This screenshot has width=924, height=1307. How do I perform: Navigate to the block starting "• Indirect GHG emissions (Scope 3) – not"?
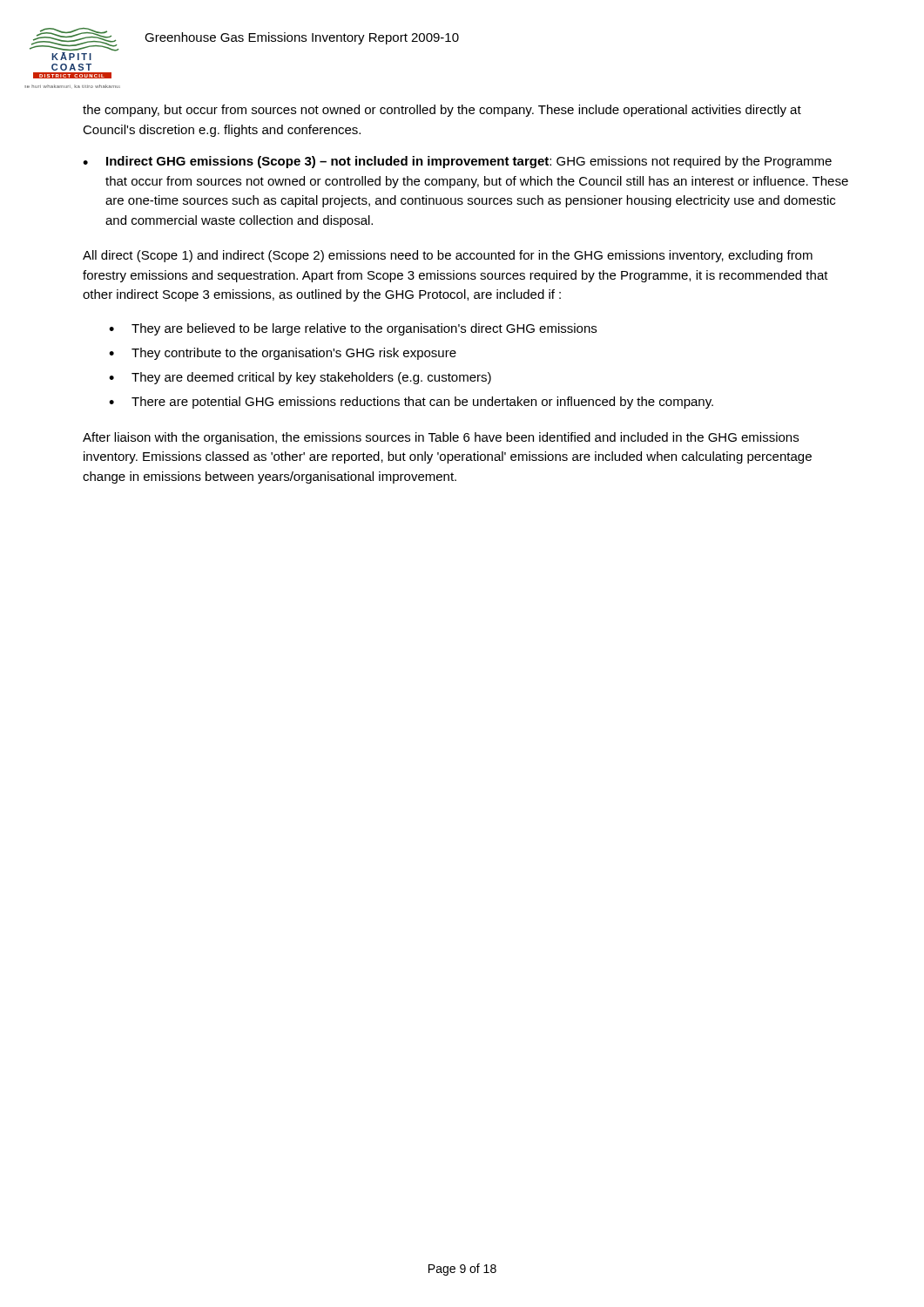(469, 191)
